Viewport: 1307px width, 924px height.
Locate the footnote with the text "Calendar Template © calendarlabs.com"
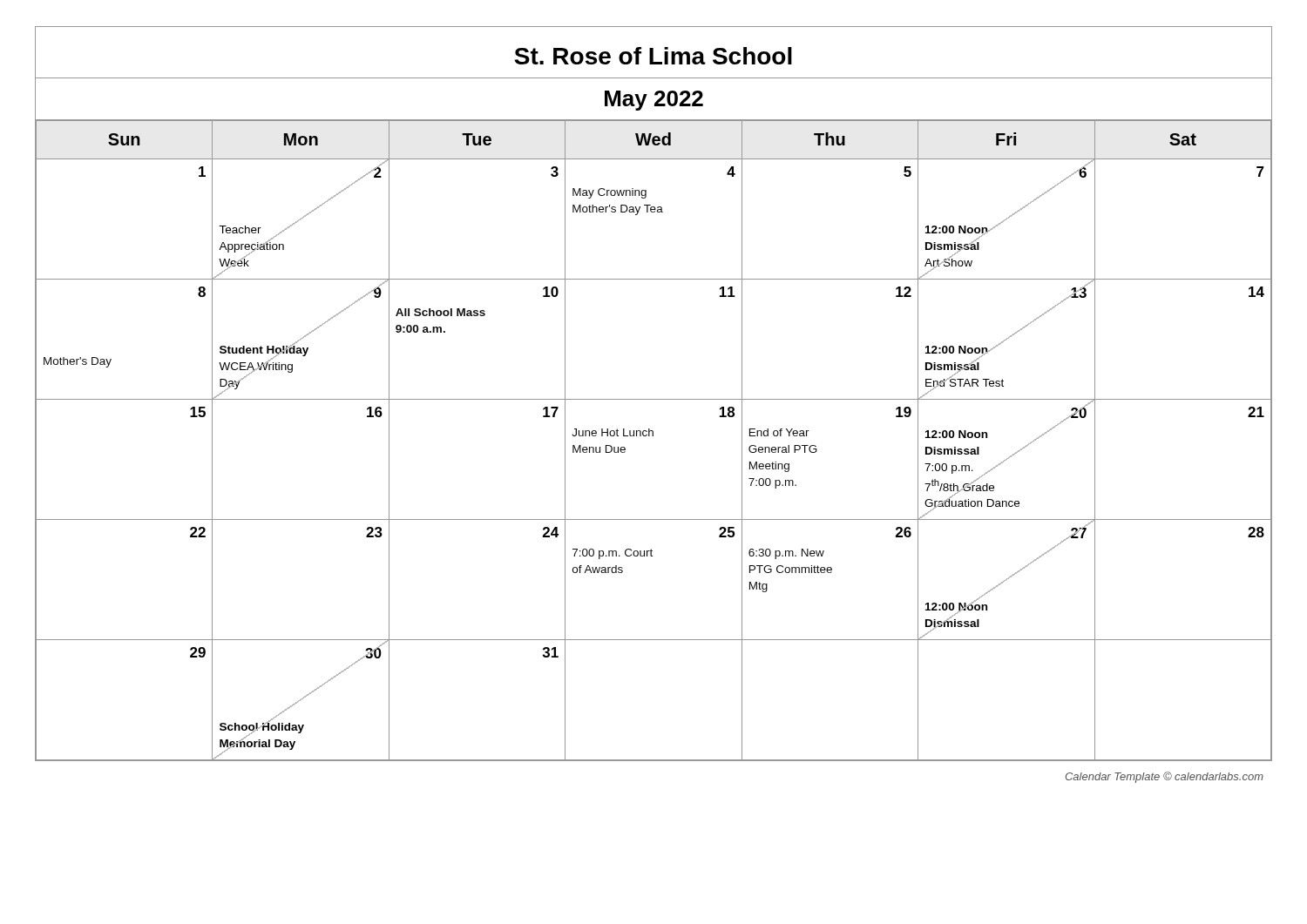1164,776
